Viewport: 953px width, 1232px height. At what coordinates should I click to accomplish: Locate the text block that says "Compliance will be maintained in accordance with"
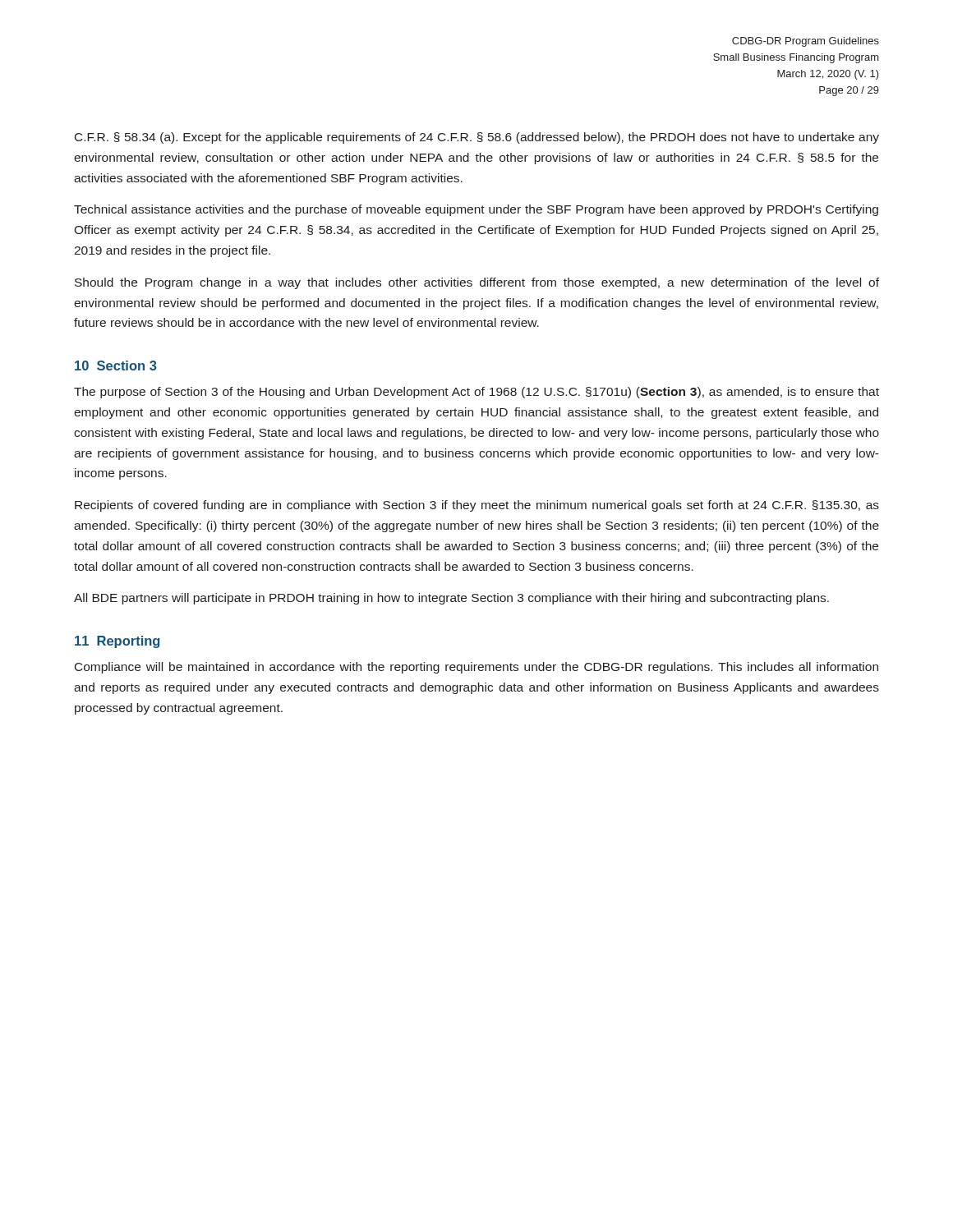(x=476, y=687)
